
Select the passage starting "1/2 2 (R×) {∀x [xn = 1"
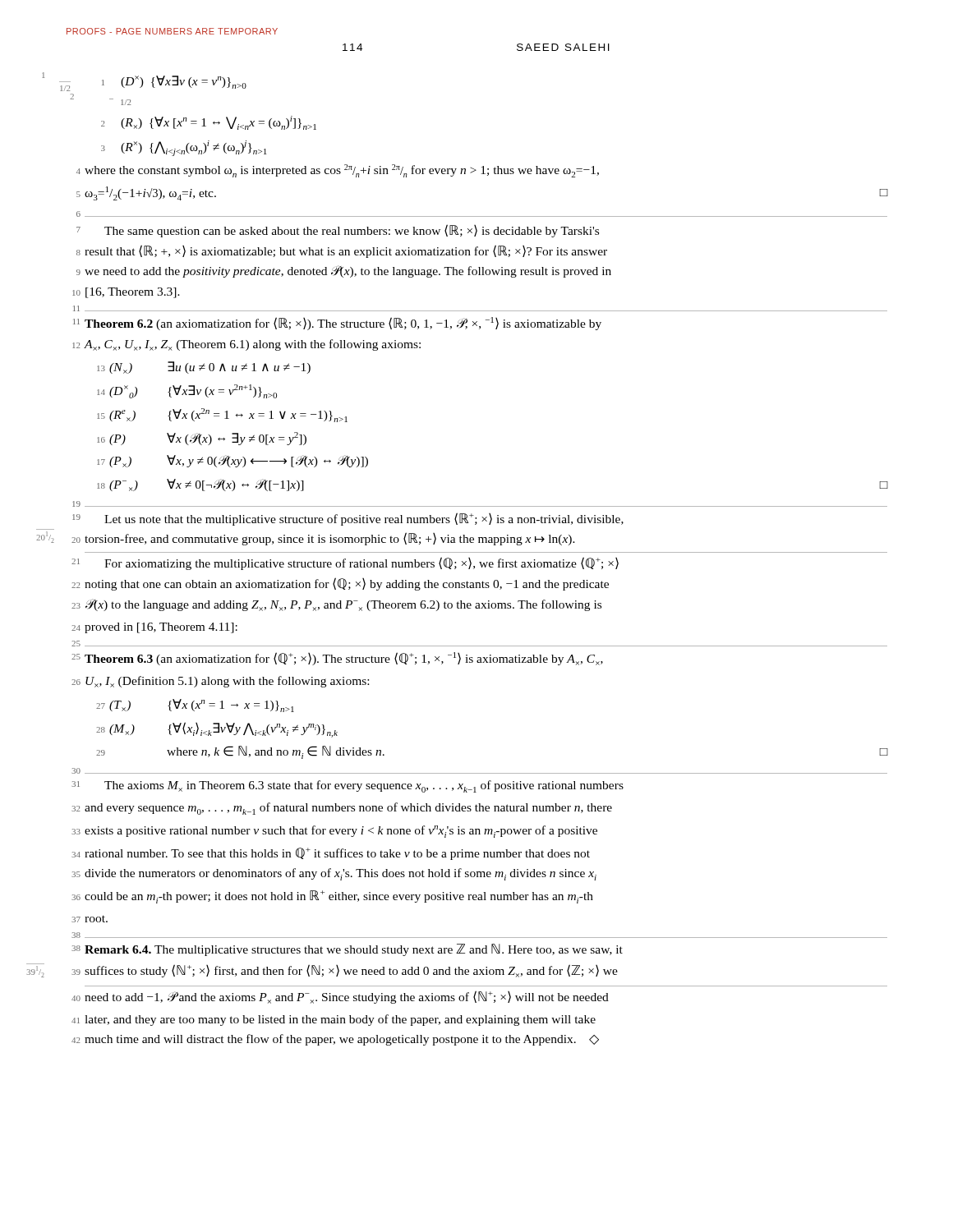[120, 102]
